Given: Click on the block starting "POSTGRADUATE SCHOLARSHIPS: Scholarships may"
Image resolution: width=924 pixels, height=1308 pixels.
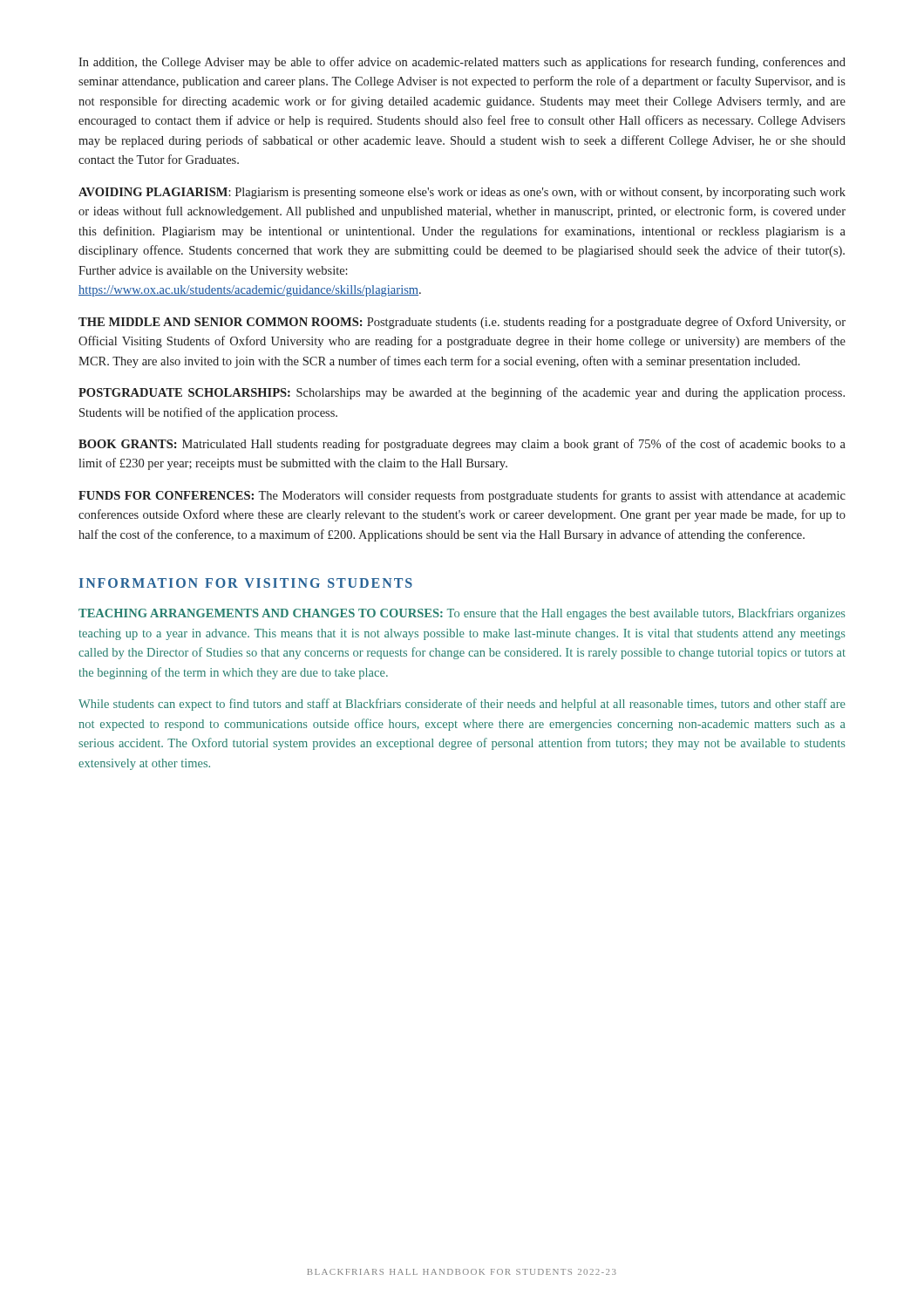Looking at the screenshot, I should coord(462,402).
